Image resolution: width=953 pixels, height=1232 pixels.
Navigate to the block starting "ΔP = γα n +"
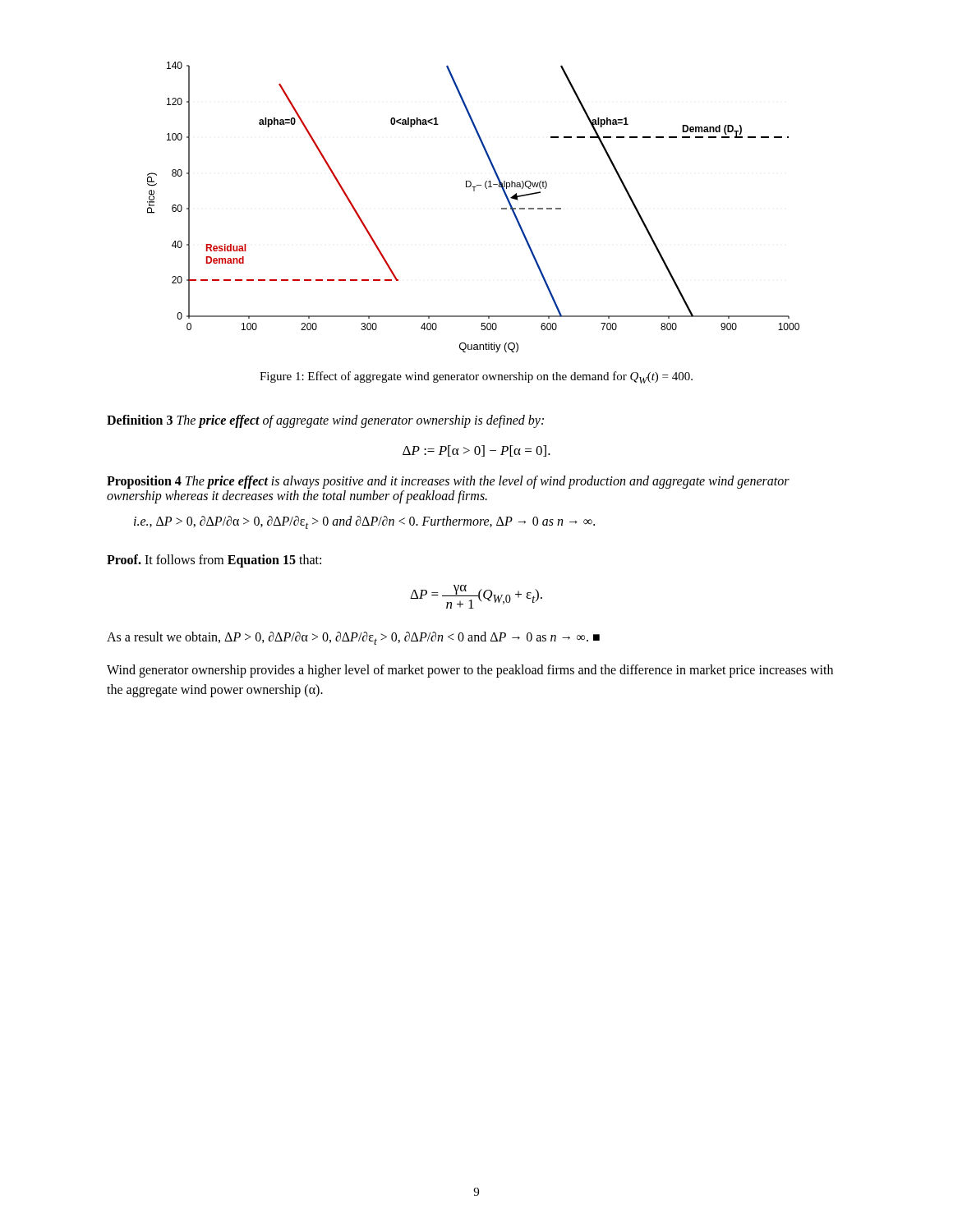476,596
